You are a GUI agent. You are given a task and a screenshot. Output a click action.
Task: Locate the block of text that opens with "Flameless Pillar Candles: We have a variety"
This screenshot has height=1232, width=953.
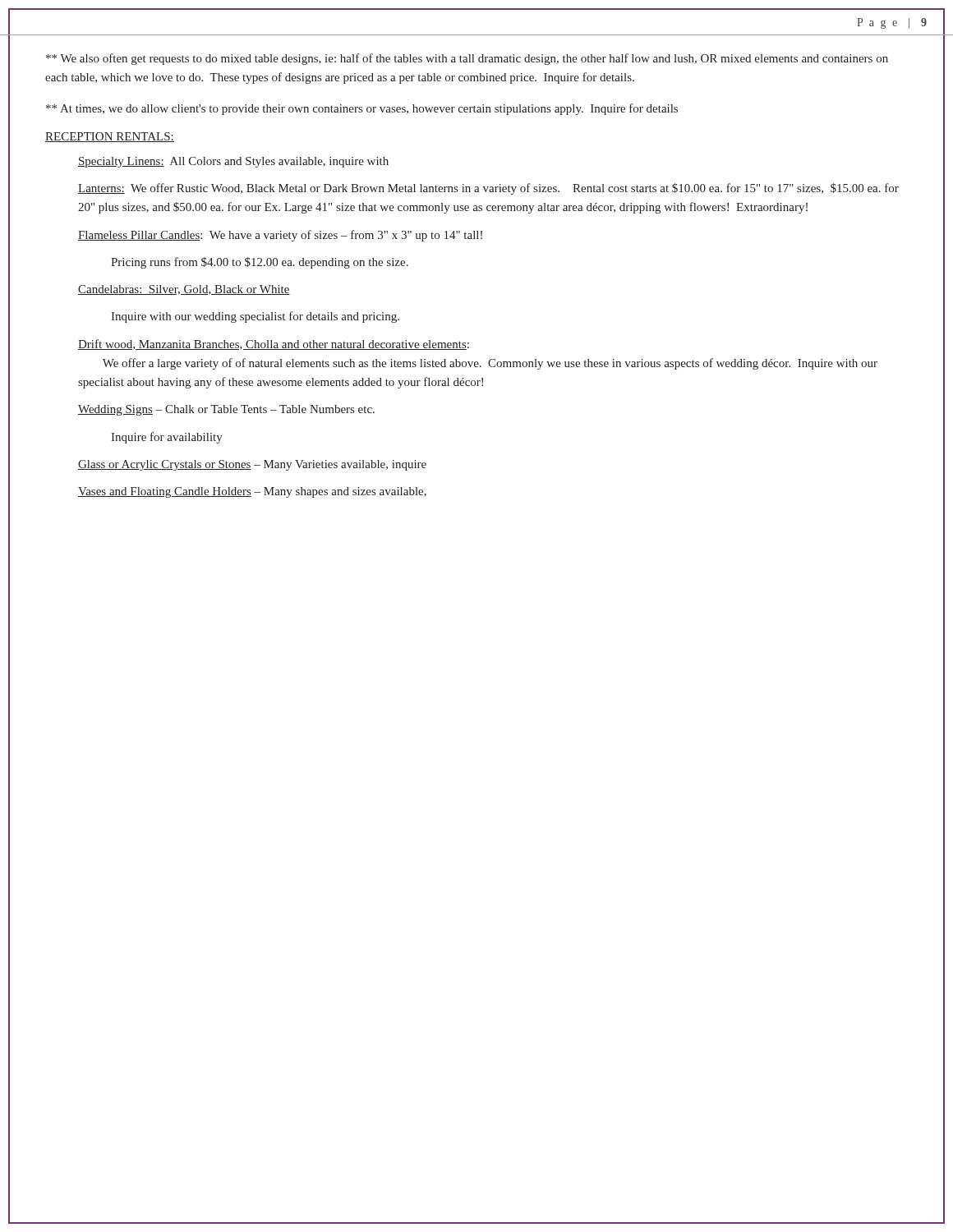pyautogui.click(x=281, y=235)
